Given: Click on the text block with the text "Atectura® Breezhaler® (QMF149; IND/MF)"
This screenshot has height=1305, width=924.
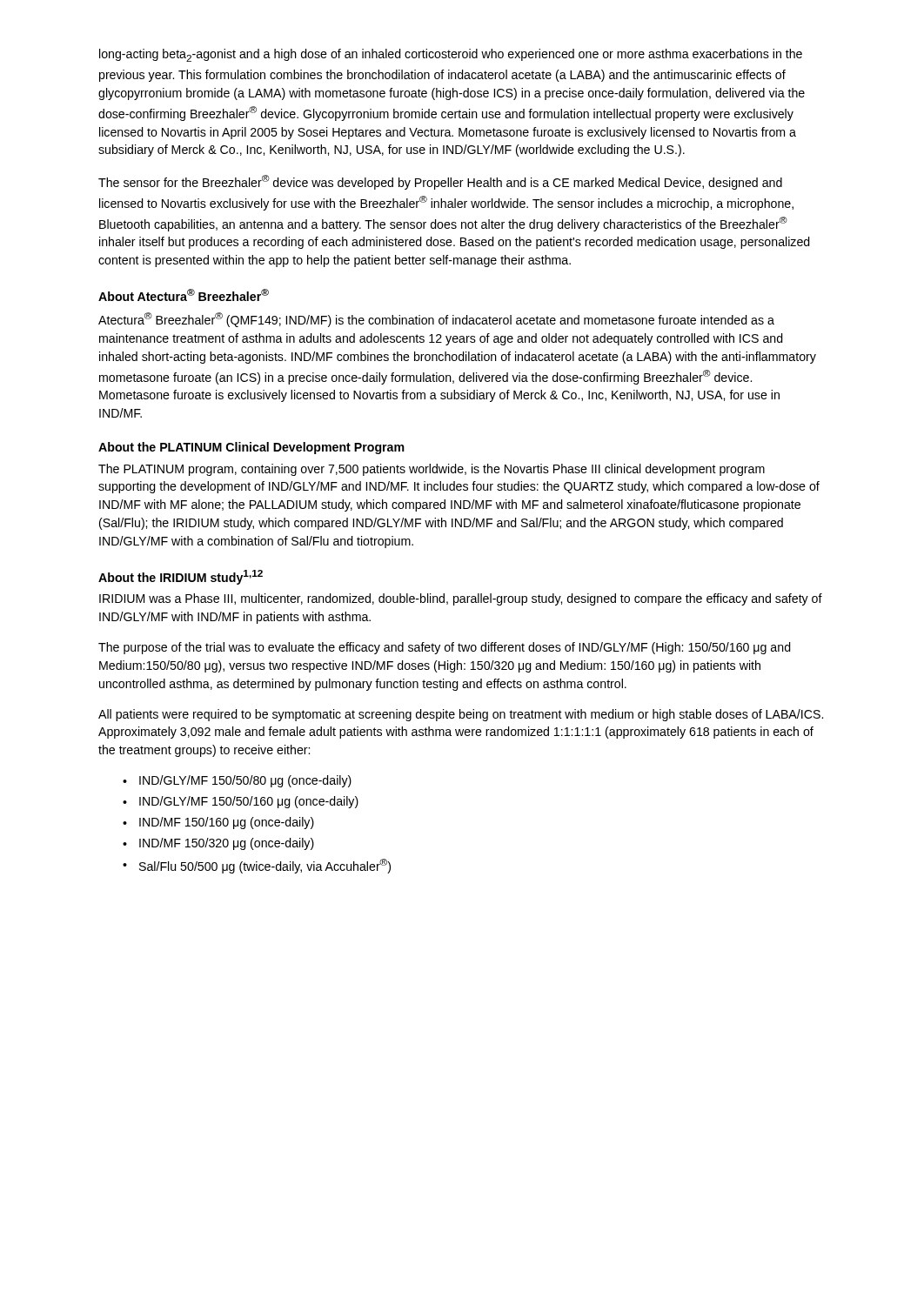Looking at the screenshot, I should click(x=457, y=365).
